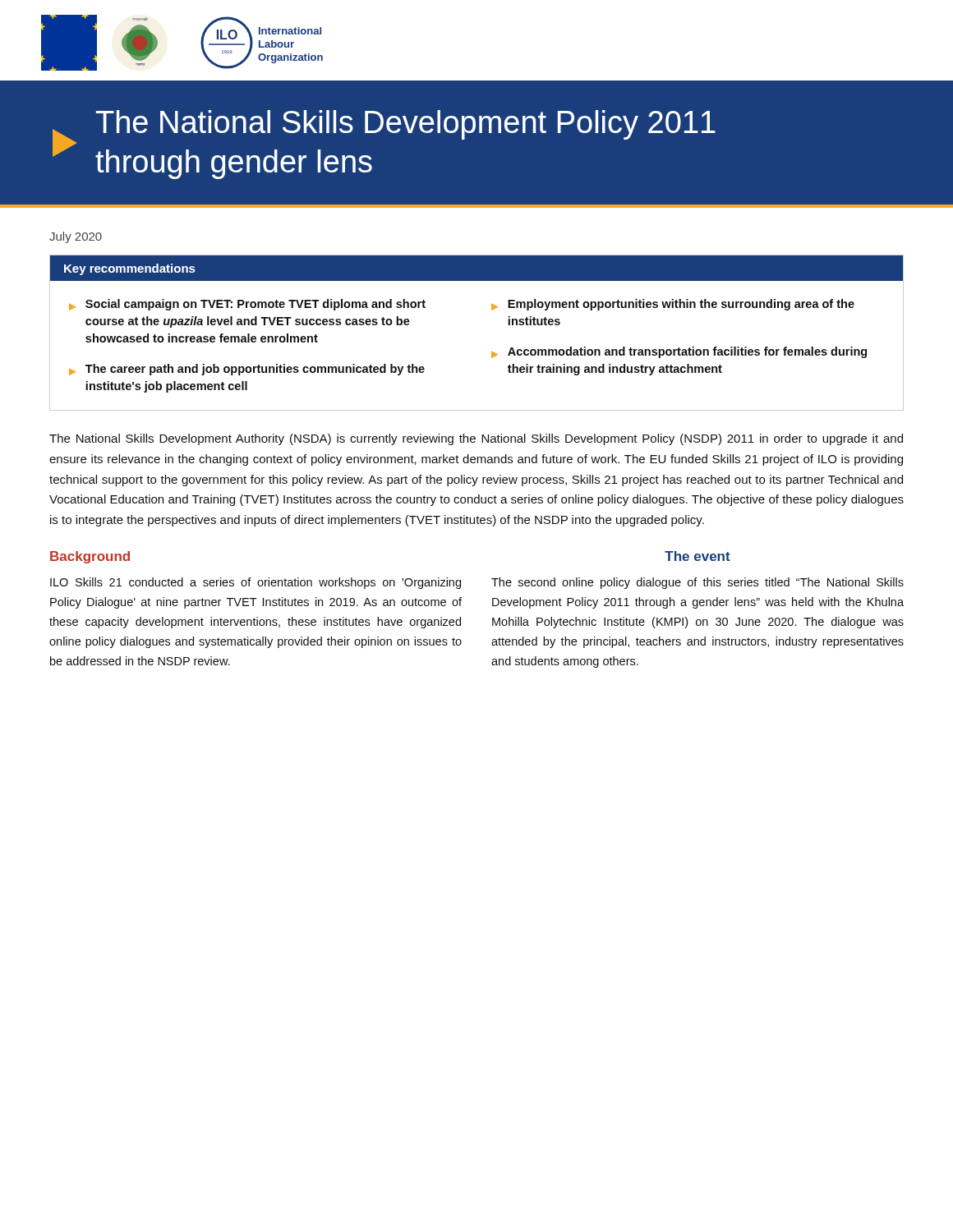The width and height of the screenshot is (953, 1232).
Task: Point to the text starting "Key recommendations"
Action: click(x=129, y=268)
